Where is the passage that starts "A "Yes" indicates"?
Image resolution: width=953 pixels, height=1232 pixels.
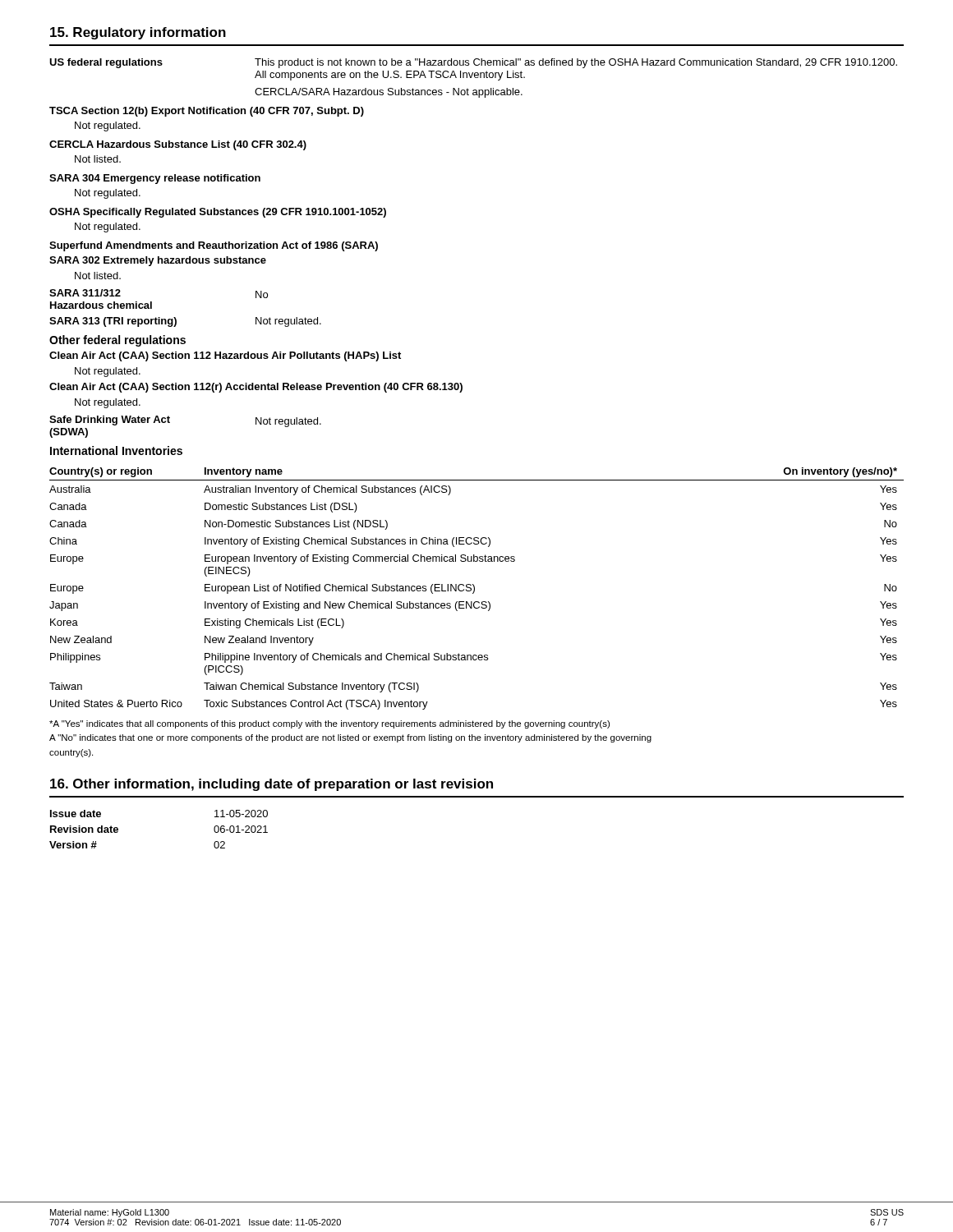coord(476,738)
